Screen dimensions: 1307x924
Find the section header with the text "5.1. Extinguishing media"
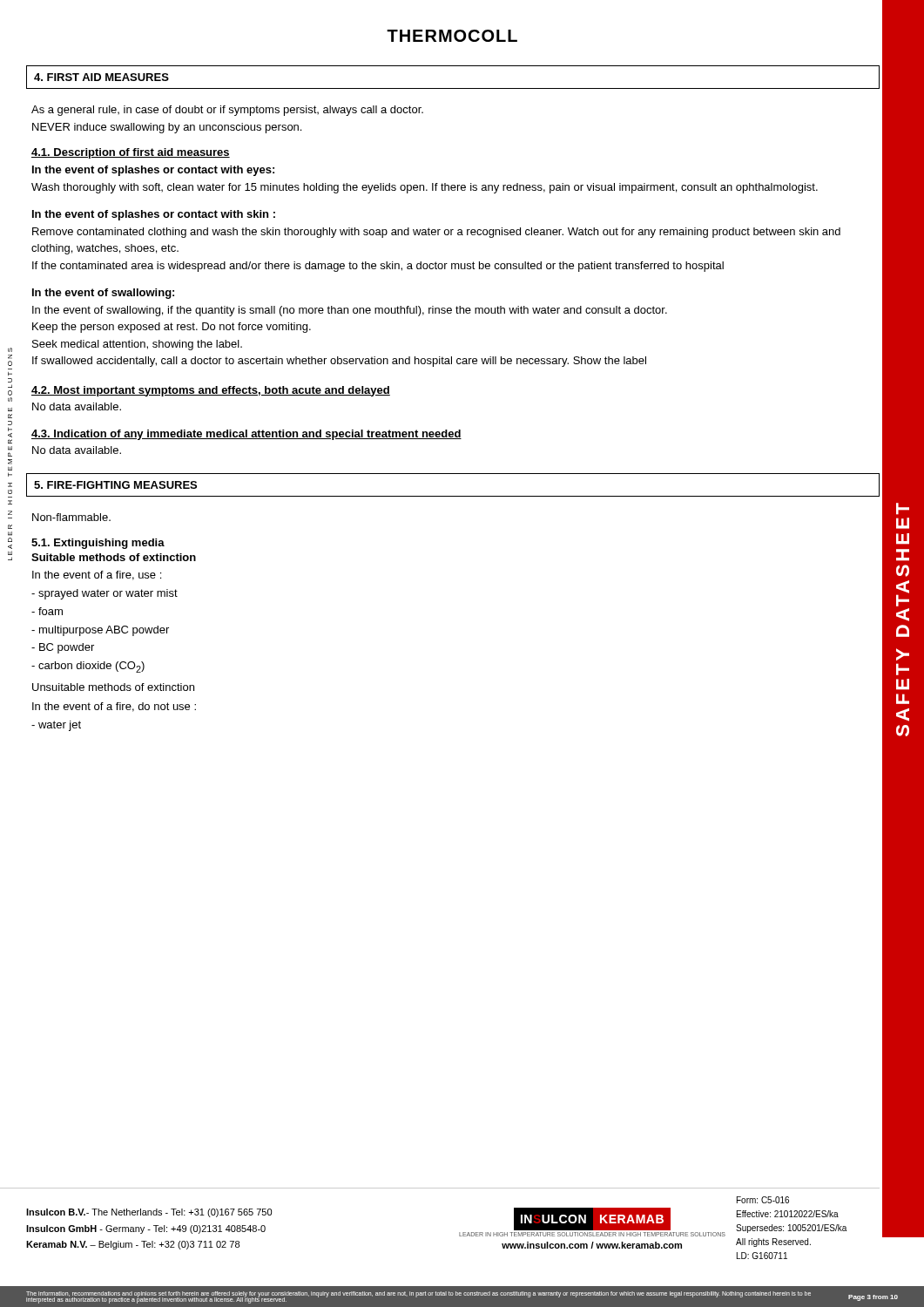(98, 542)
